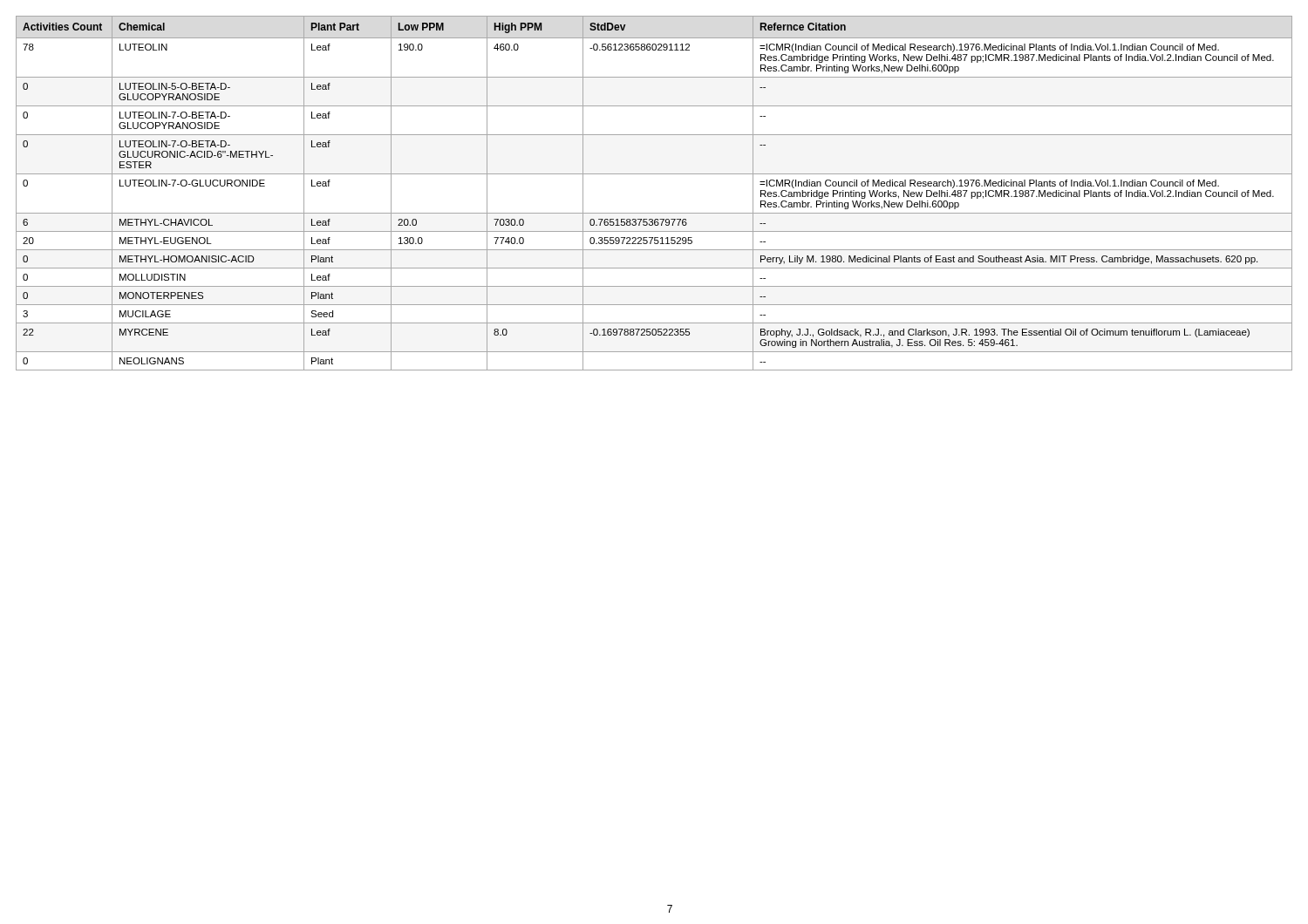Click a table
Screen dimensions: 924x1308
[654, 193]
